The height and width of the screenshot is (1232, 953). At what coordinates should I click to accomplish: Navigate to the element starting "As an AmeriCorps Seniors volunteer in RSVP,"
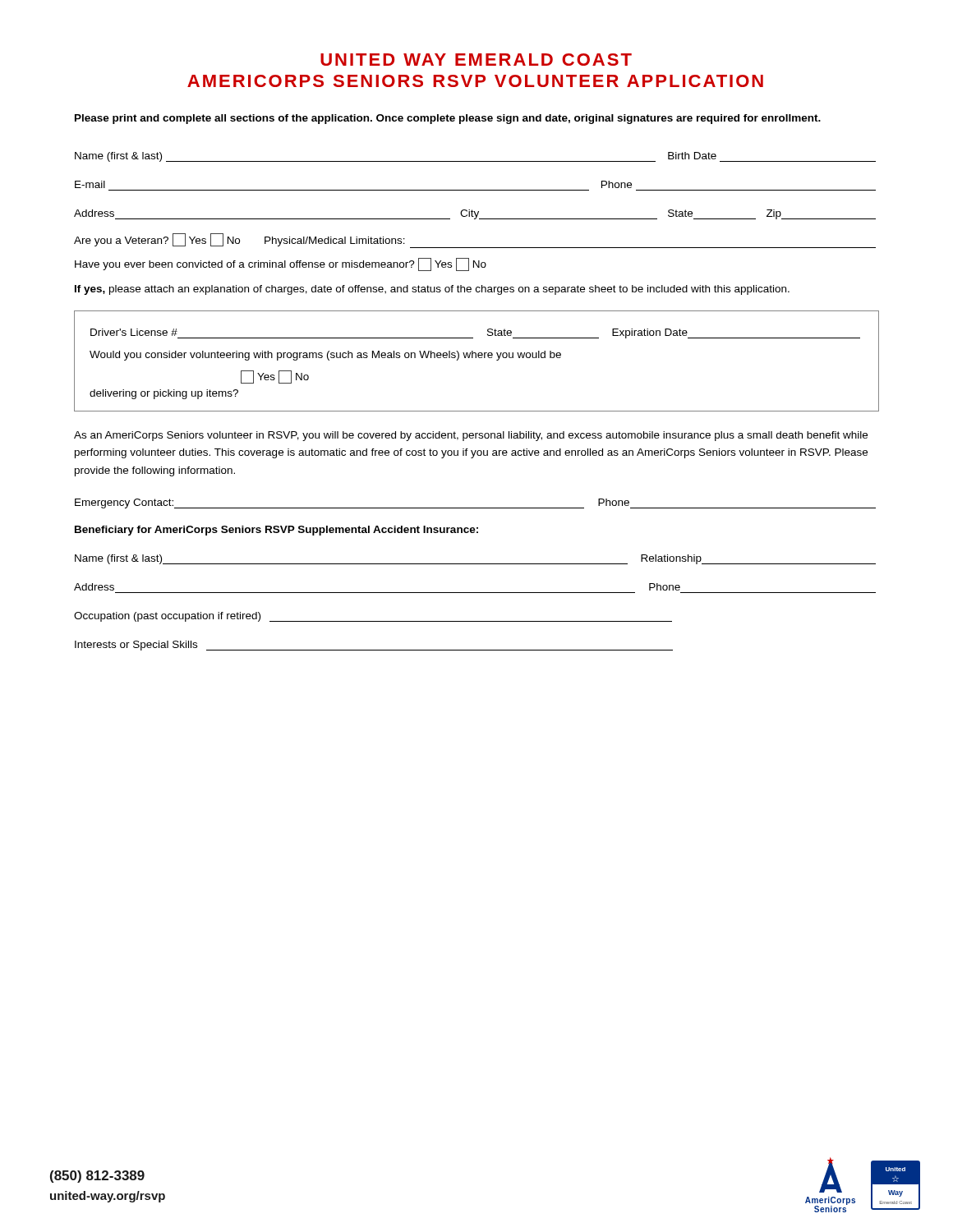tap(471, 452)
